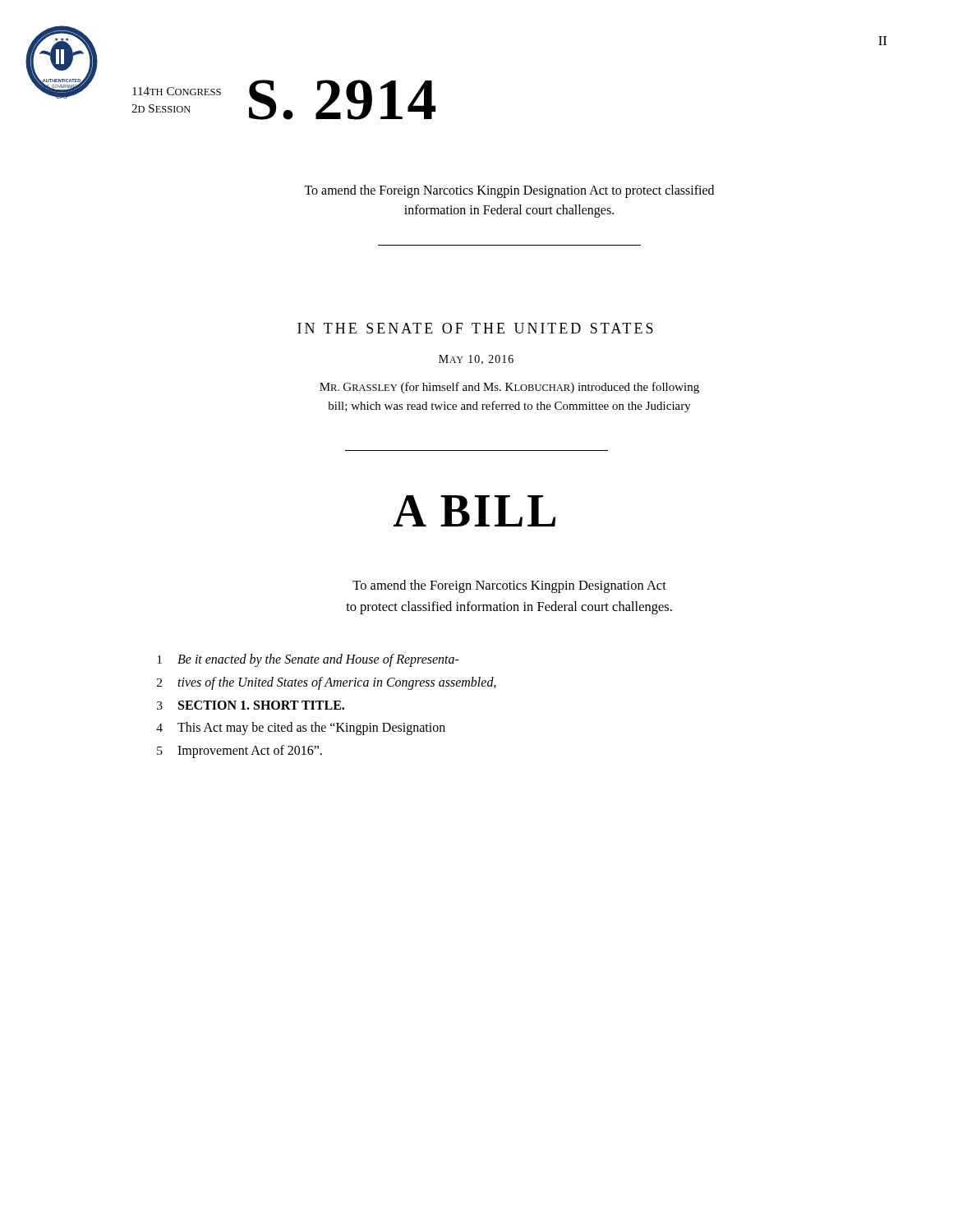Find the region starting "IN THE SENATE OF THE UNITED"
953x1232 pixels.
[x=476, y=329]
